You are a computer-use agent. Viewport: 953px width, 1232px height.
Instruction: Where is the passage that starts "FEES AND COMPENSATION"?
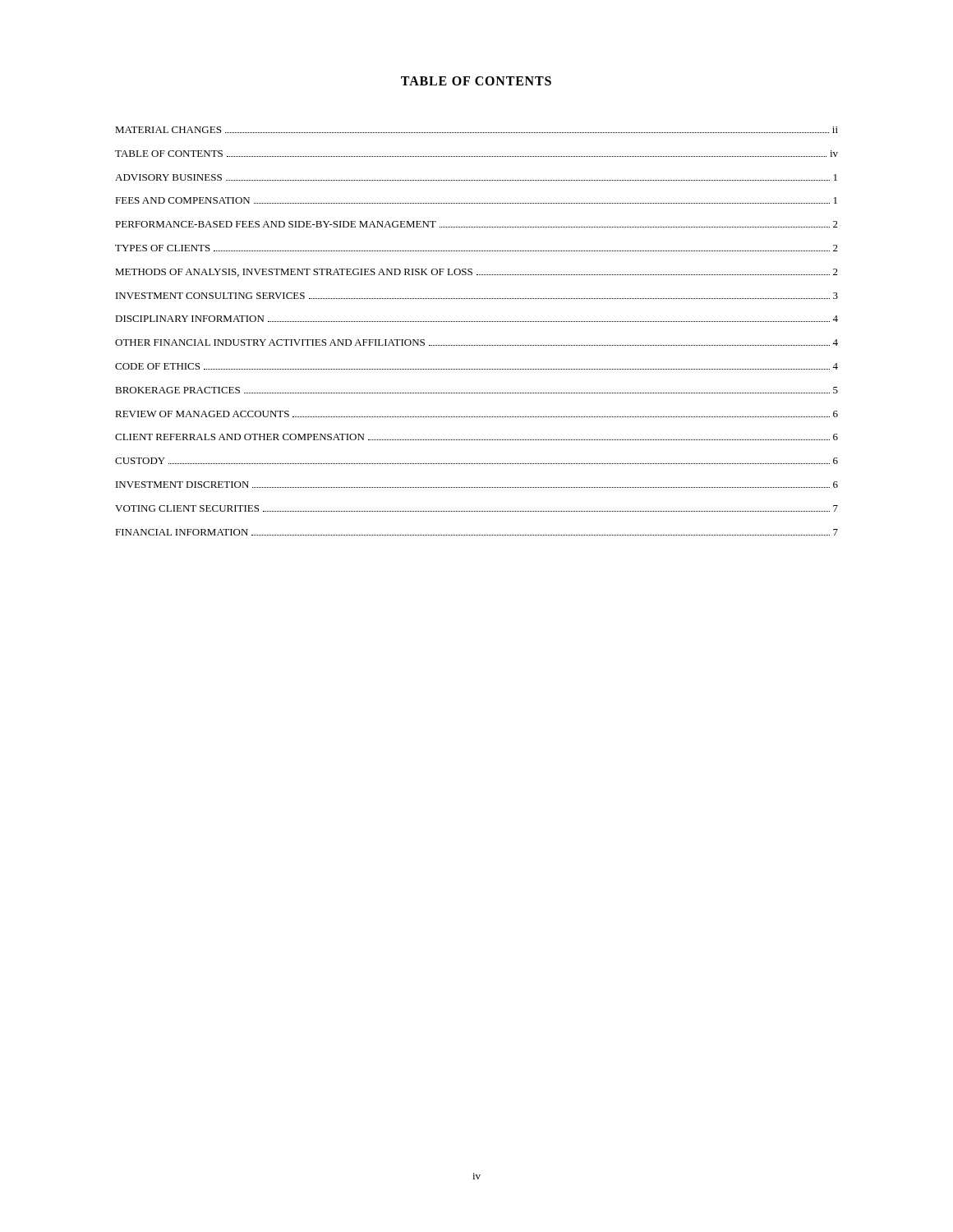[x=476, y=201]
